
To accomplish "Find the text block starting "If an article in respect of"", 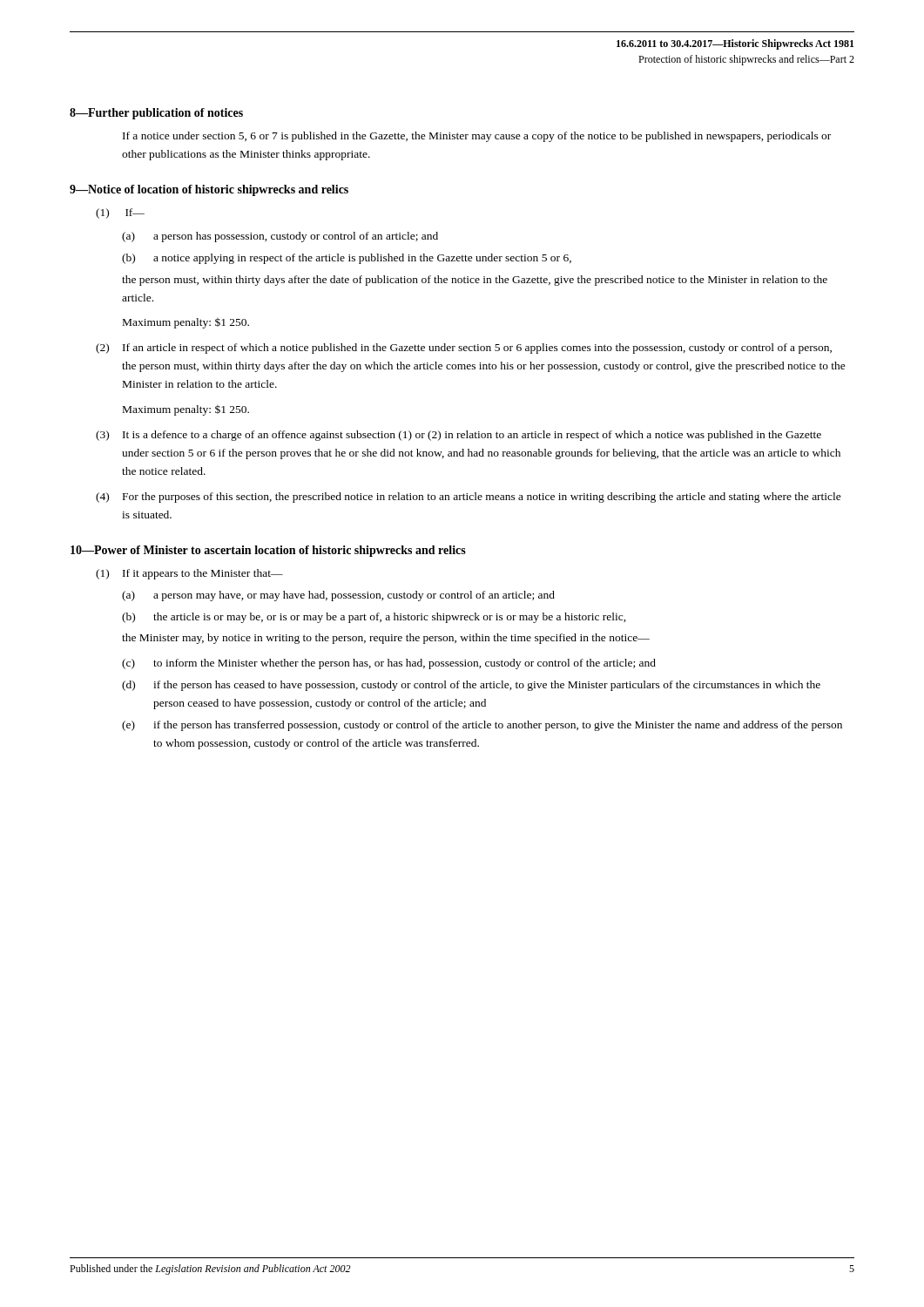I will tap(484, 366).
